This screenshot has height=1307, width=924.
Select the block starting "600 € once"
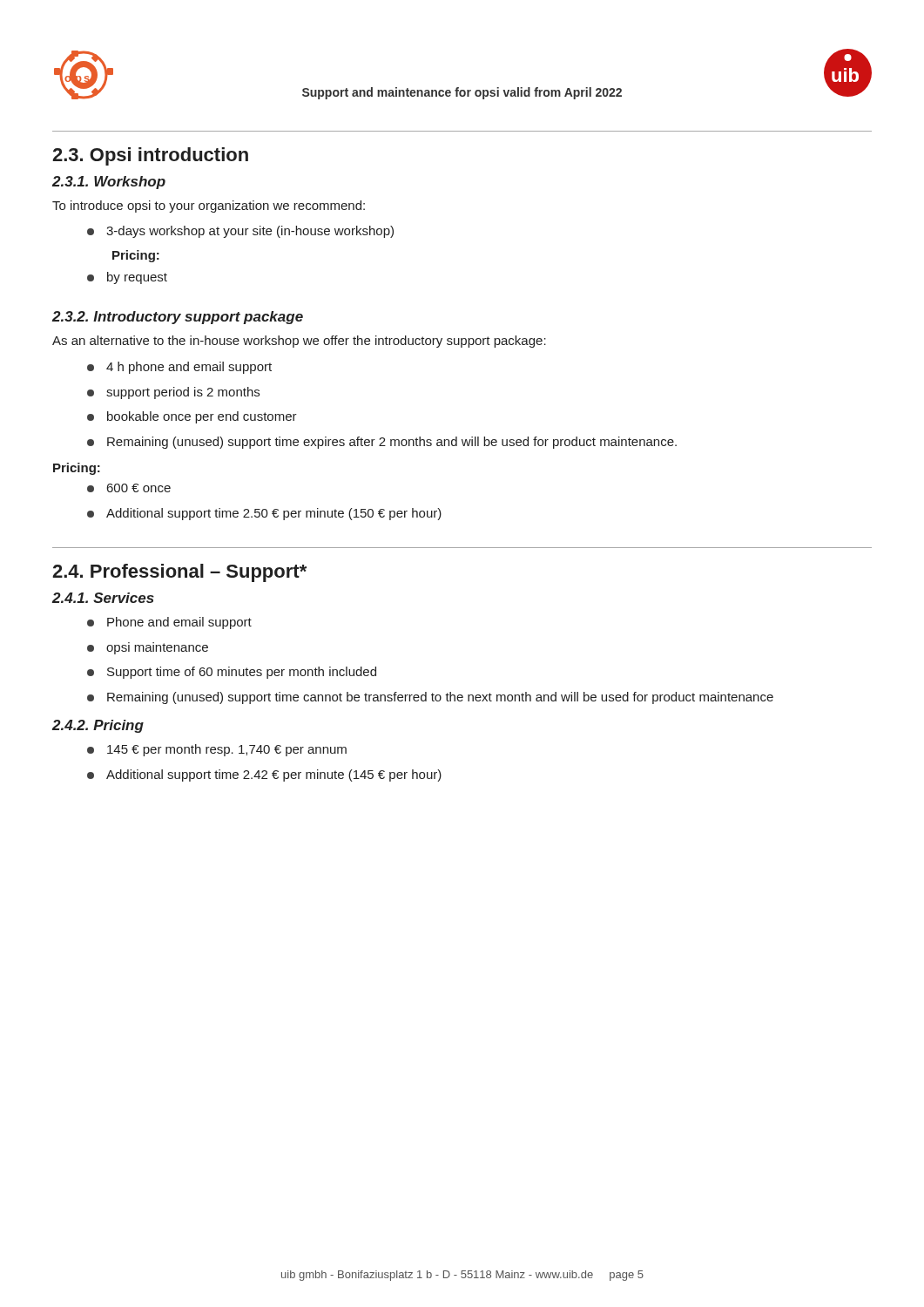click(x=129, y=488)
